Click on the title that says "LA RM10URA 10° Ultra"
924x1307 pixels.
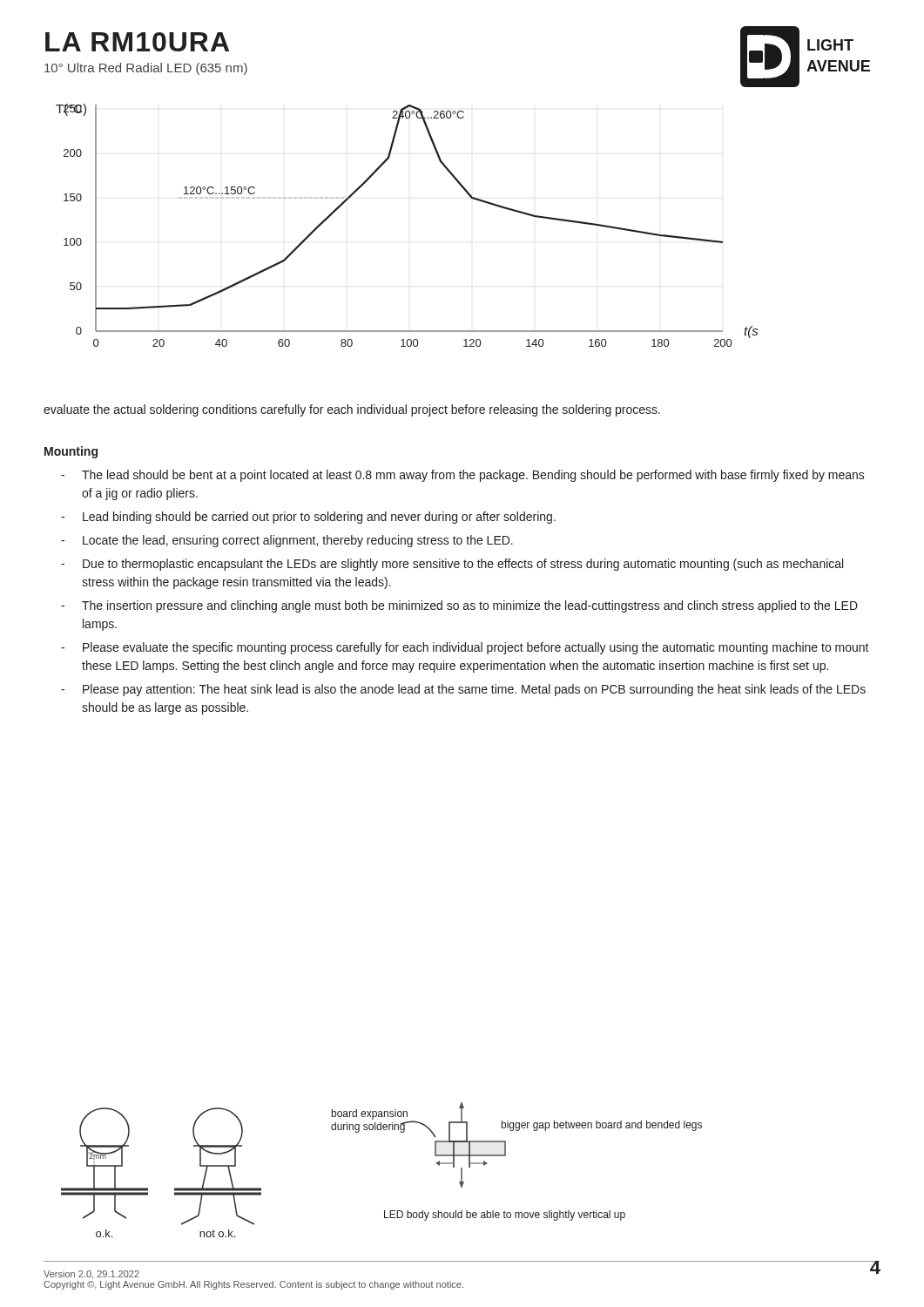[x=146, y=51]
